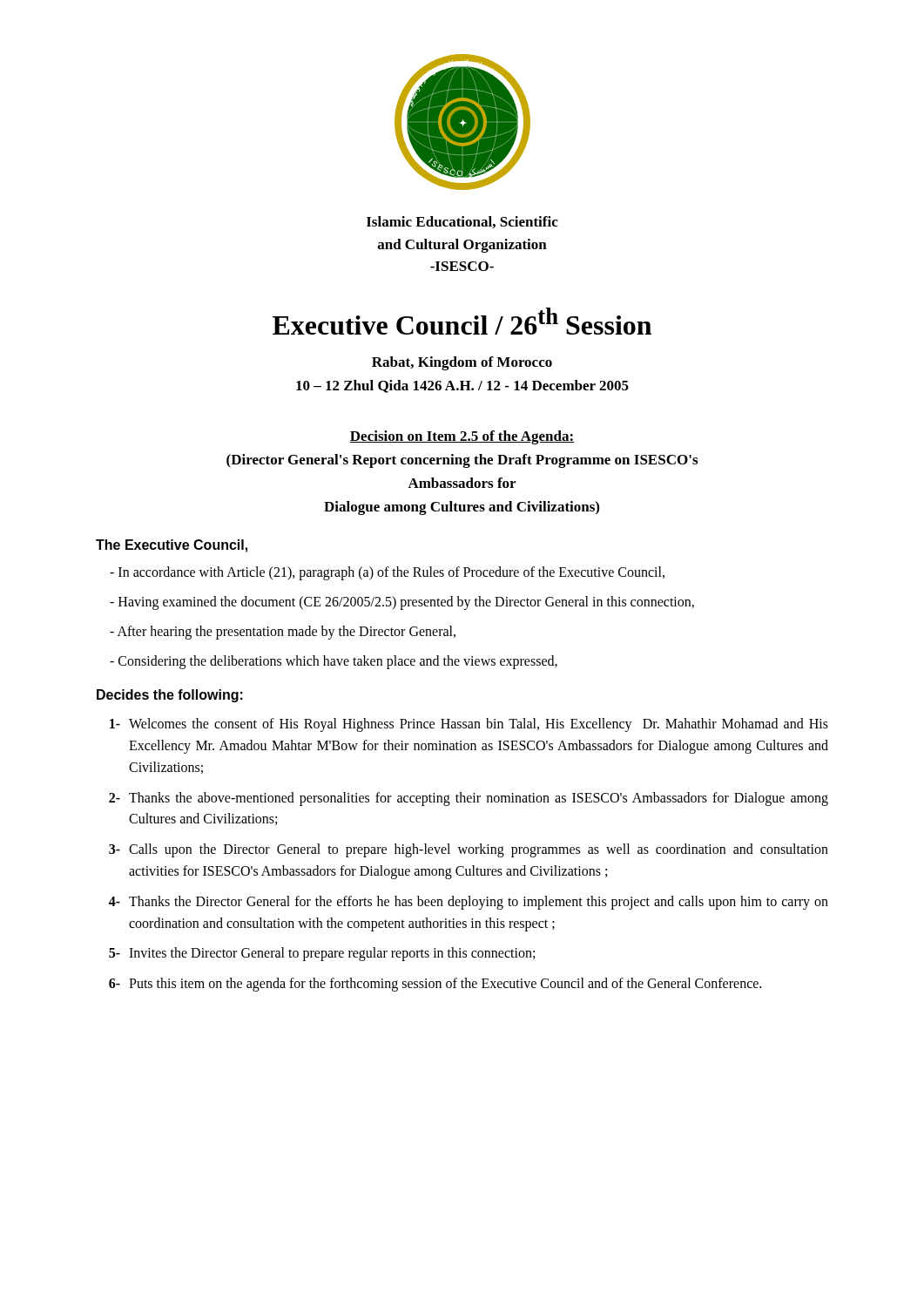Find the logo
This screenshot has width=924, height=1307.
coord(462,124)
